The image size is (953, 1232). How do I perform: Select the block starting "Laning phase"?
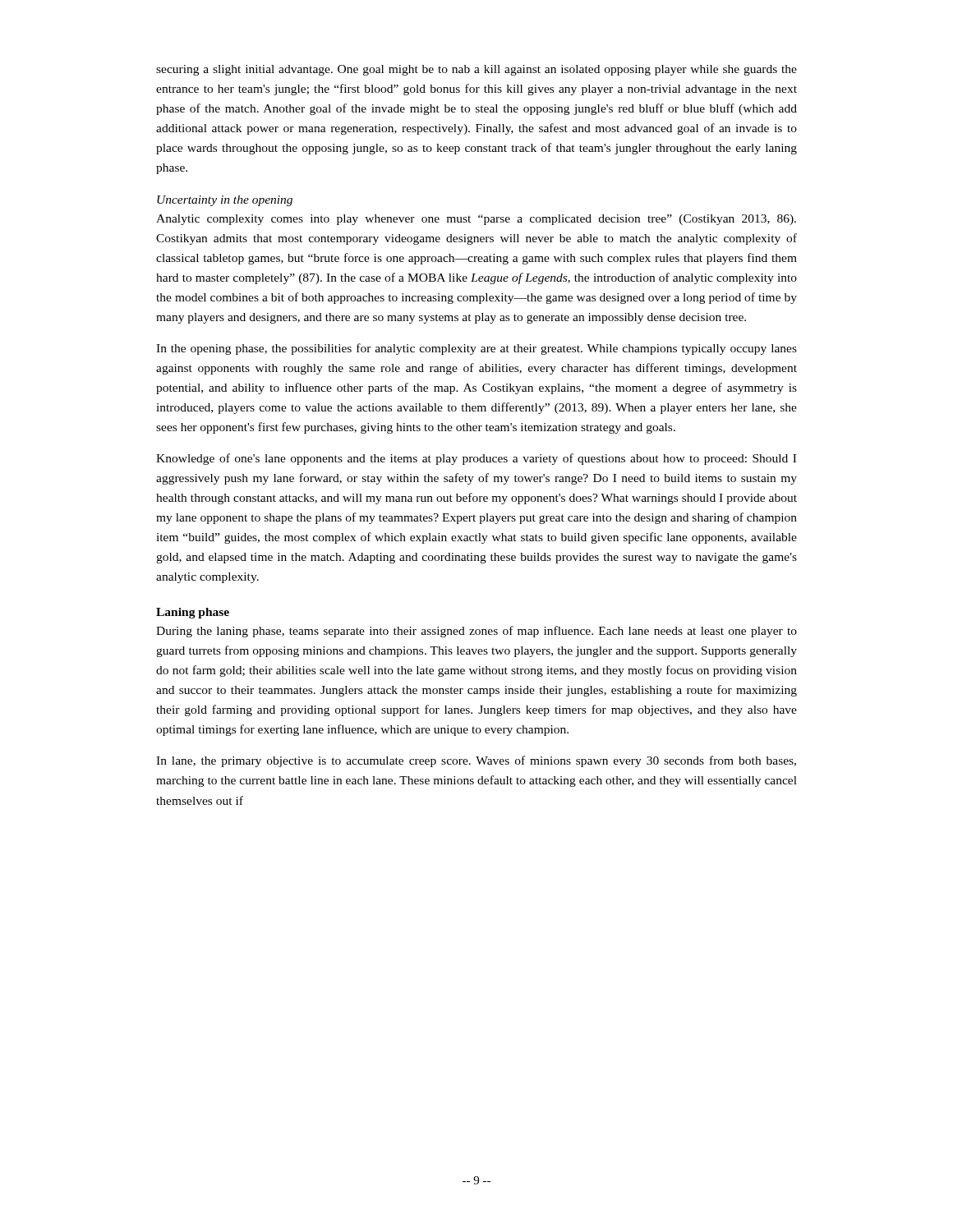tap(193, 612)
